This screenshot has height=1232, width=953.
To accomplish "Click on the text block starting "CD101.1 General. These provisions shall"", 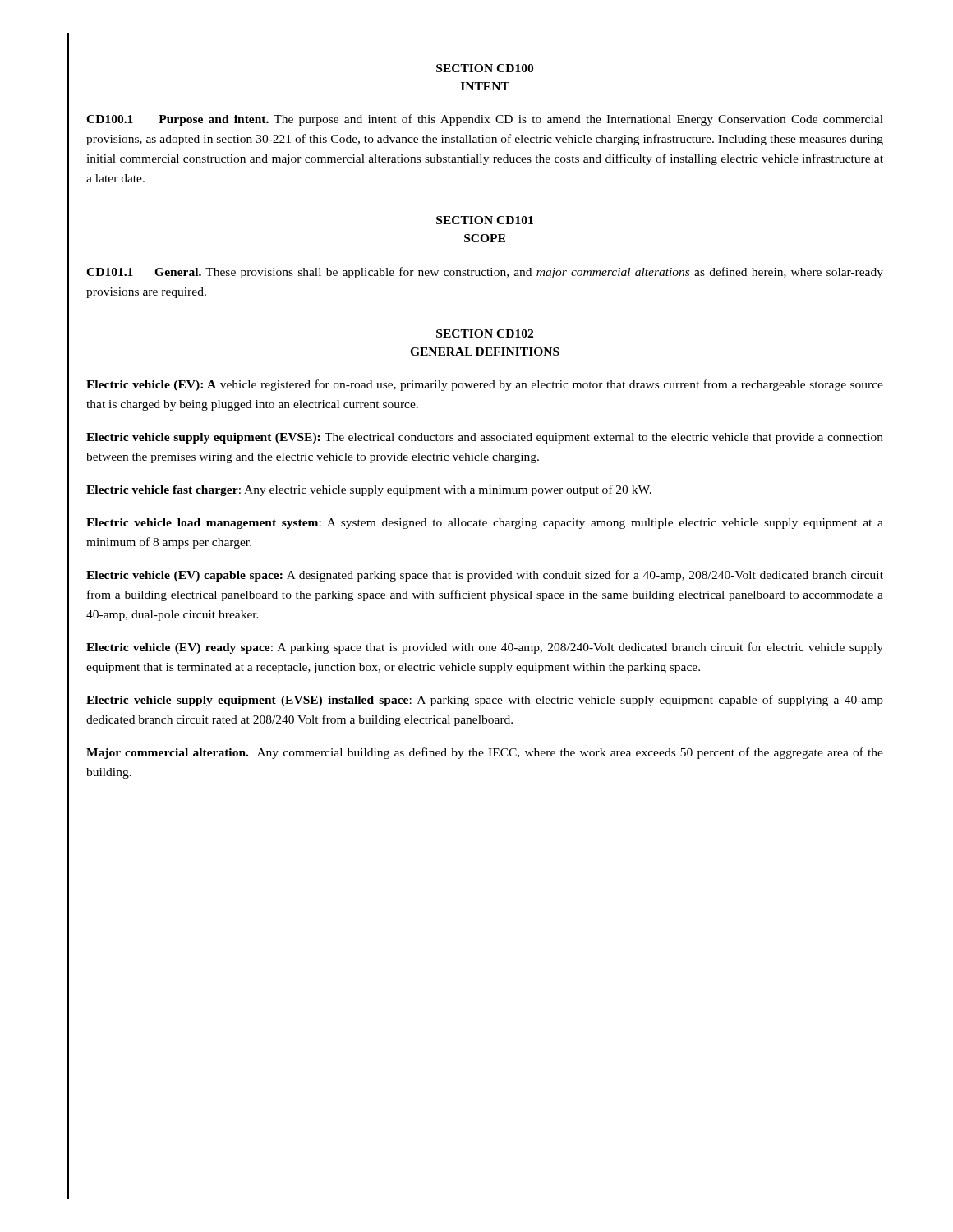I will [485, 281].
